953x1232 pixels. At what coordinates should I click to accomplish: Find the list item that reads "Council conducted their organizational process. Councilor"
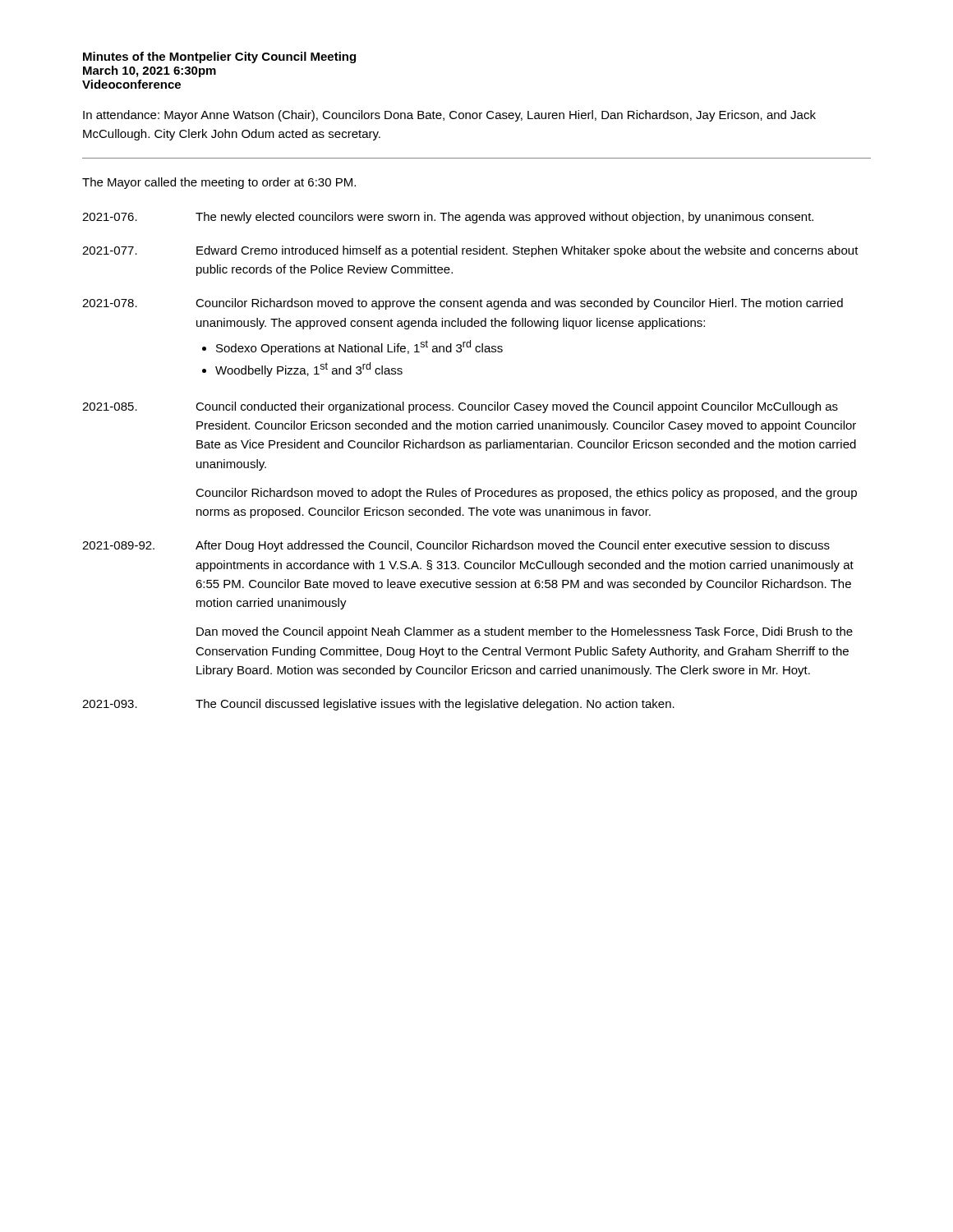coord(517,407)
